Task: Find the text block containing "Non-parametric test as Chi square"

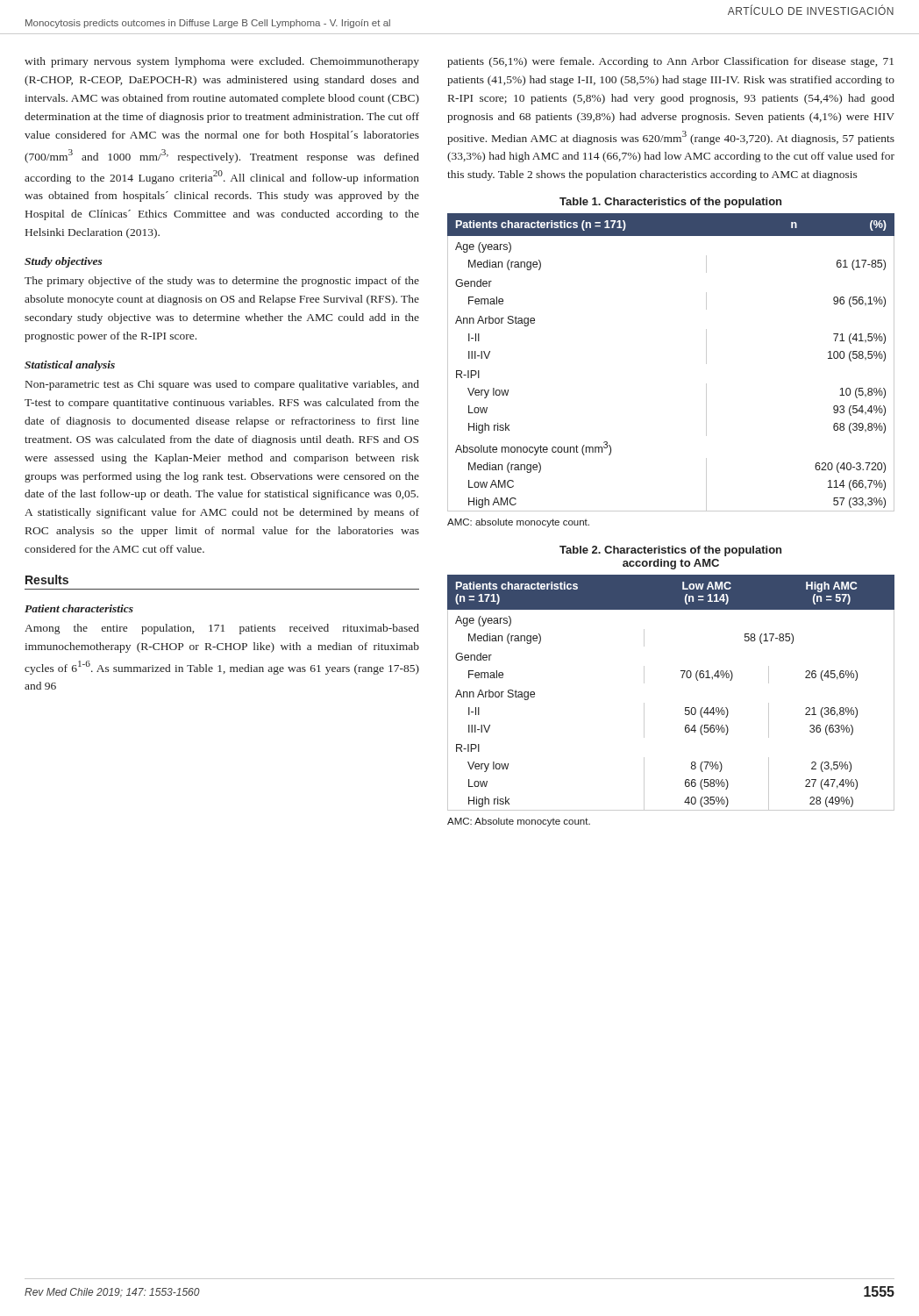Action: (222, 466)
